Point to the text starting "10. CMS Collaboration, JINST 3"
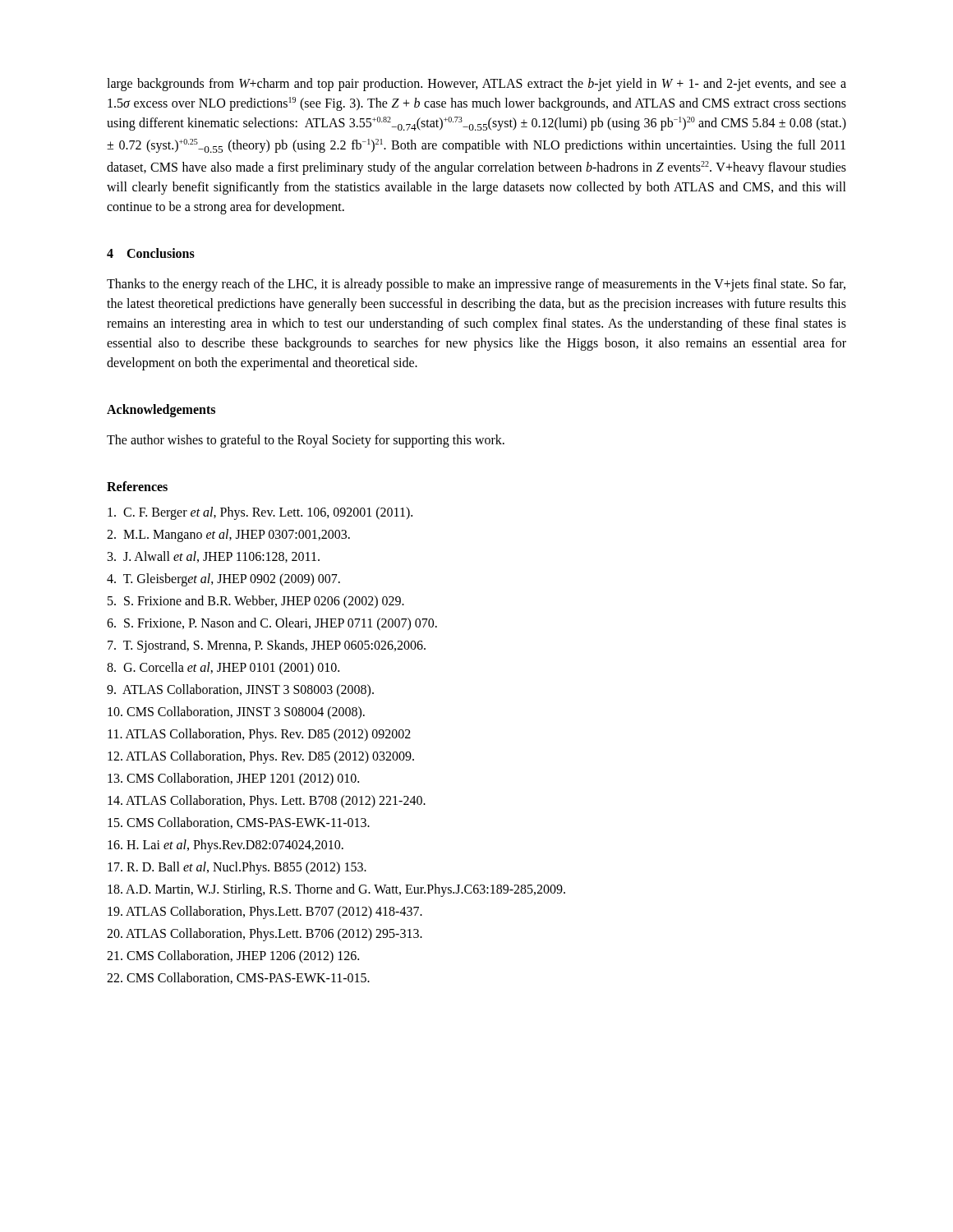 236,713
